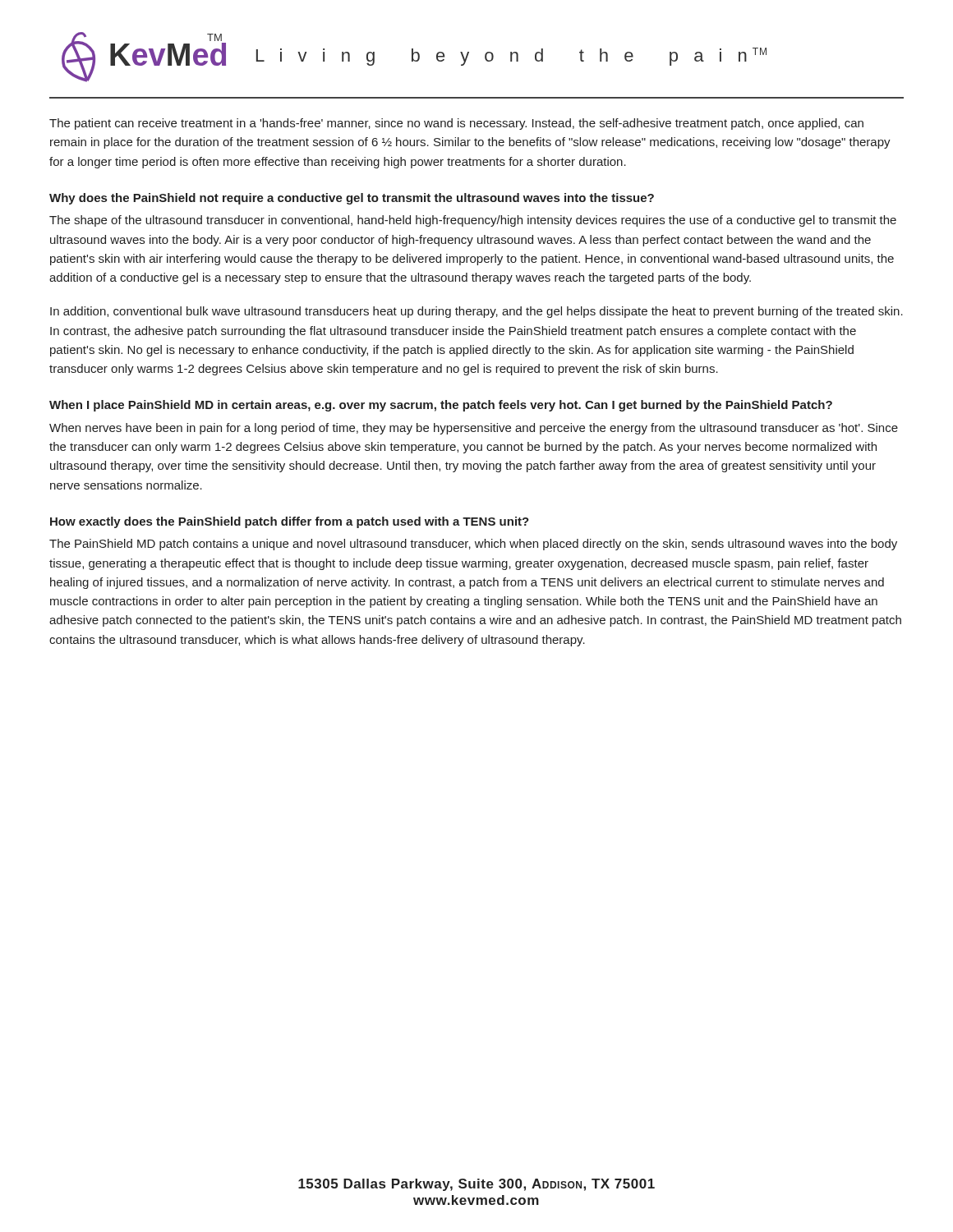Find the section header containing "When I place PainShield MD in"
953x1232 pixels.
pyautogui.click(x=441, y=405)
